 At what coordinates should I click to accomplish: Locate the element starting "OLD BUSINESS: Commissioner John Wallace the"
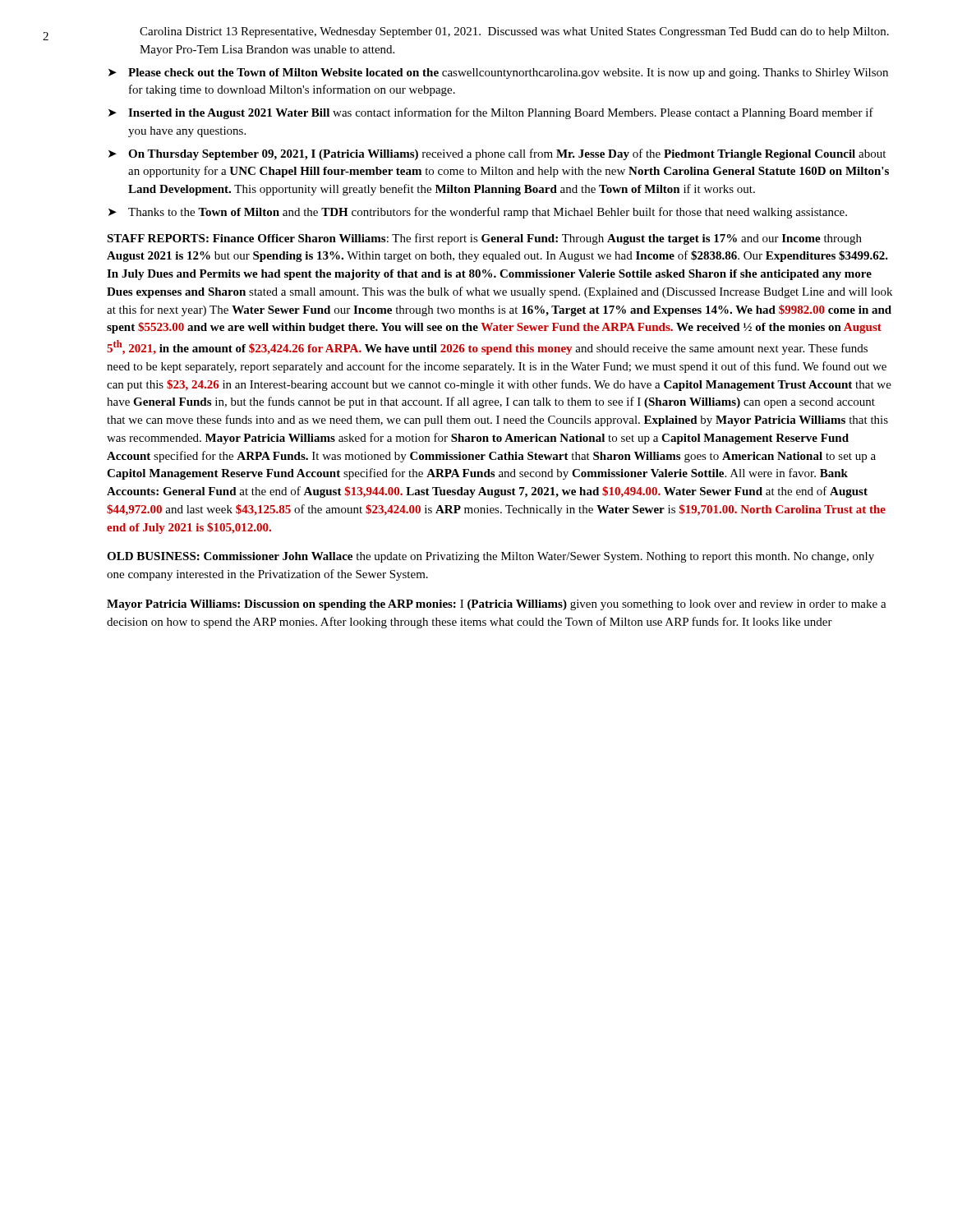coord(491,565)
